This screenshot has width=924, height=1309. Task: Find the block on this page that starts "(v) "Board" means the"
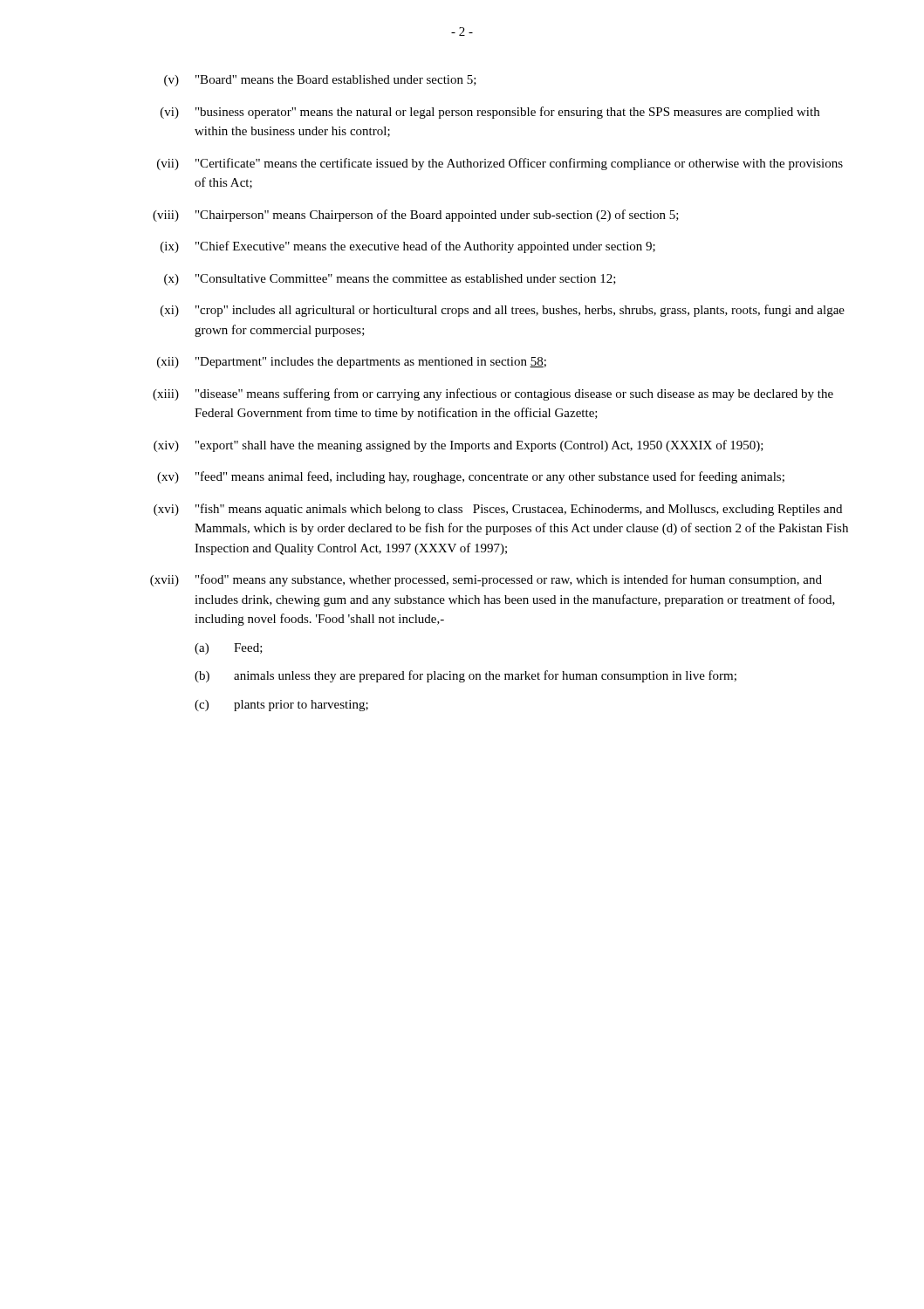click(x=484, y=80)
